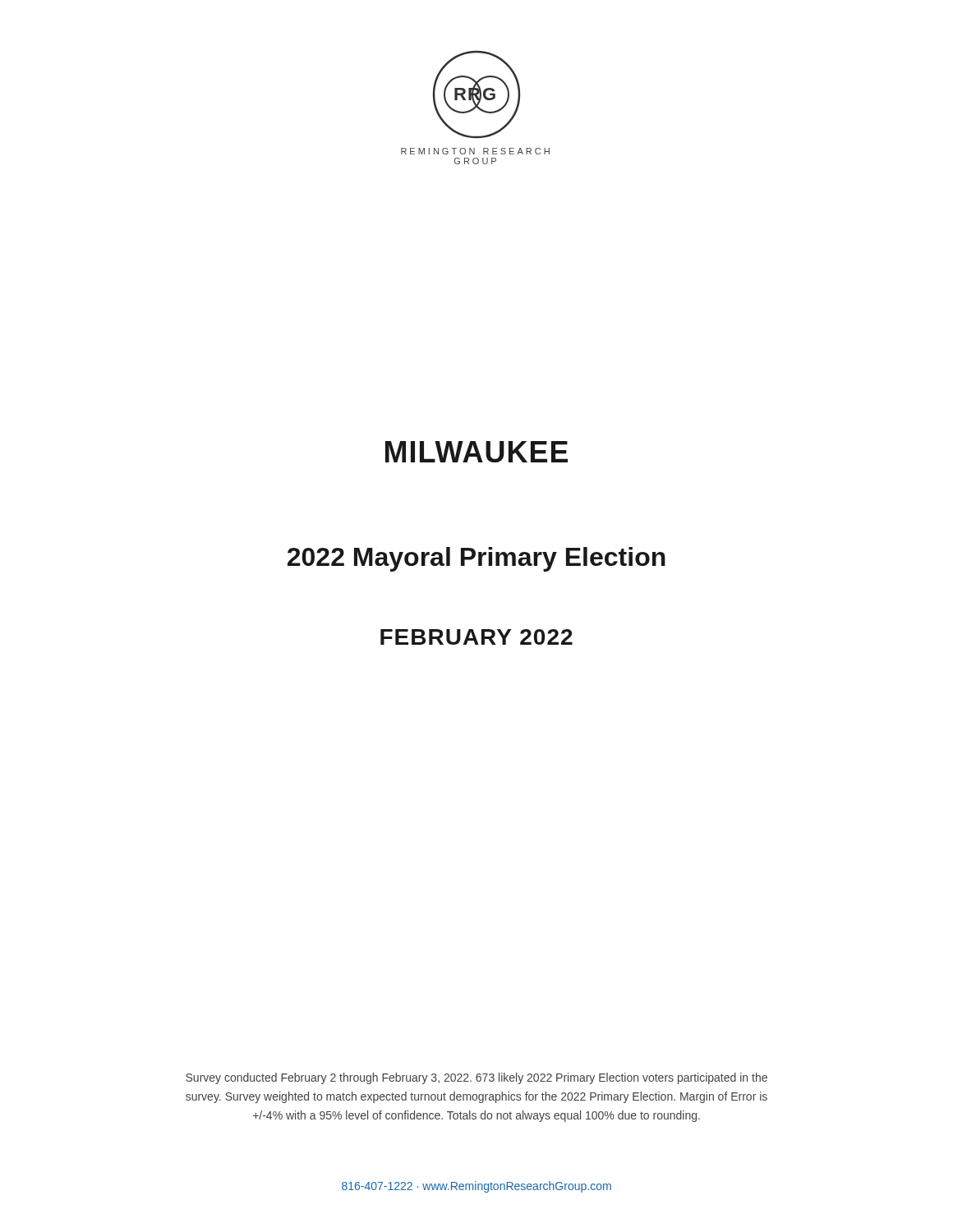The image size is (953, 1232).
Task: Locate the logo
Action: 476,108
